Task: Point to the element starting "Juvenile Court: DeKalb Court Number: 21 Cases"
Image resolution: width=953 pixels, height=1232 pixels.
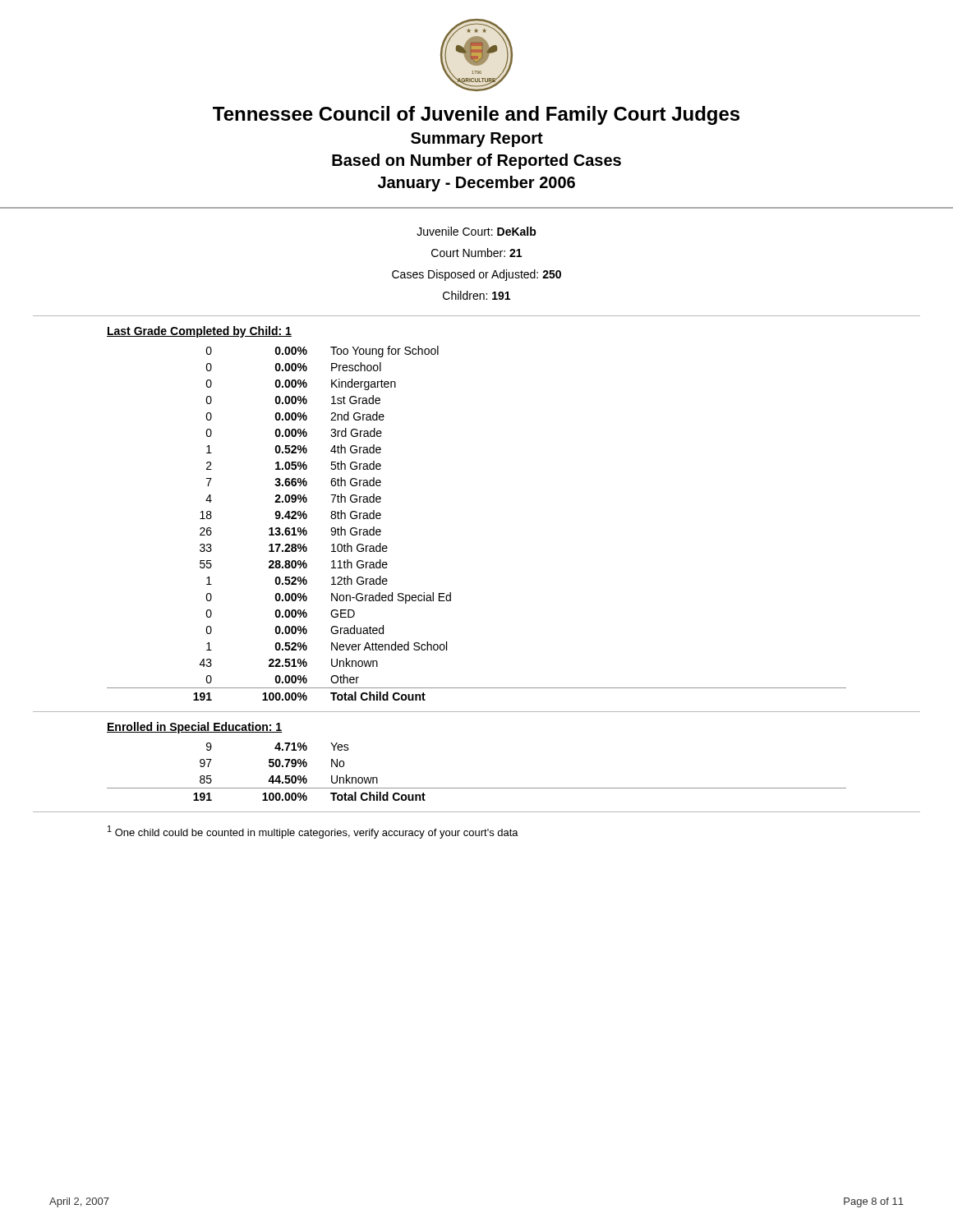Action: pos(476,264)
